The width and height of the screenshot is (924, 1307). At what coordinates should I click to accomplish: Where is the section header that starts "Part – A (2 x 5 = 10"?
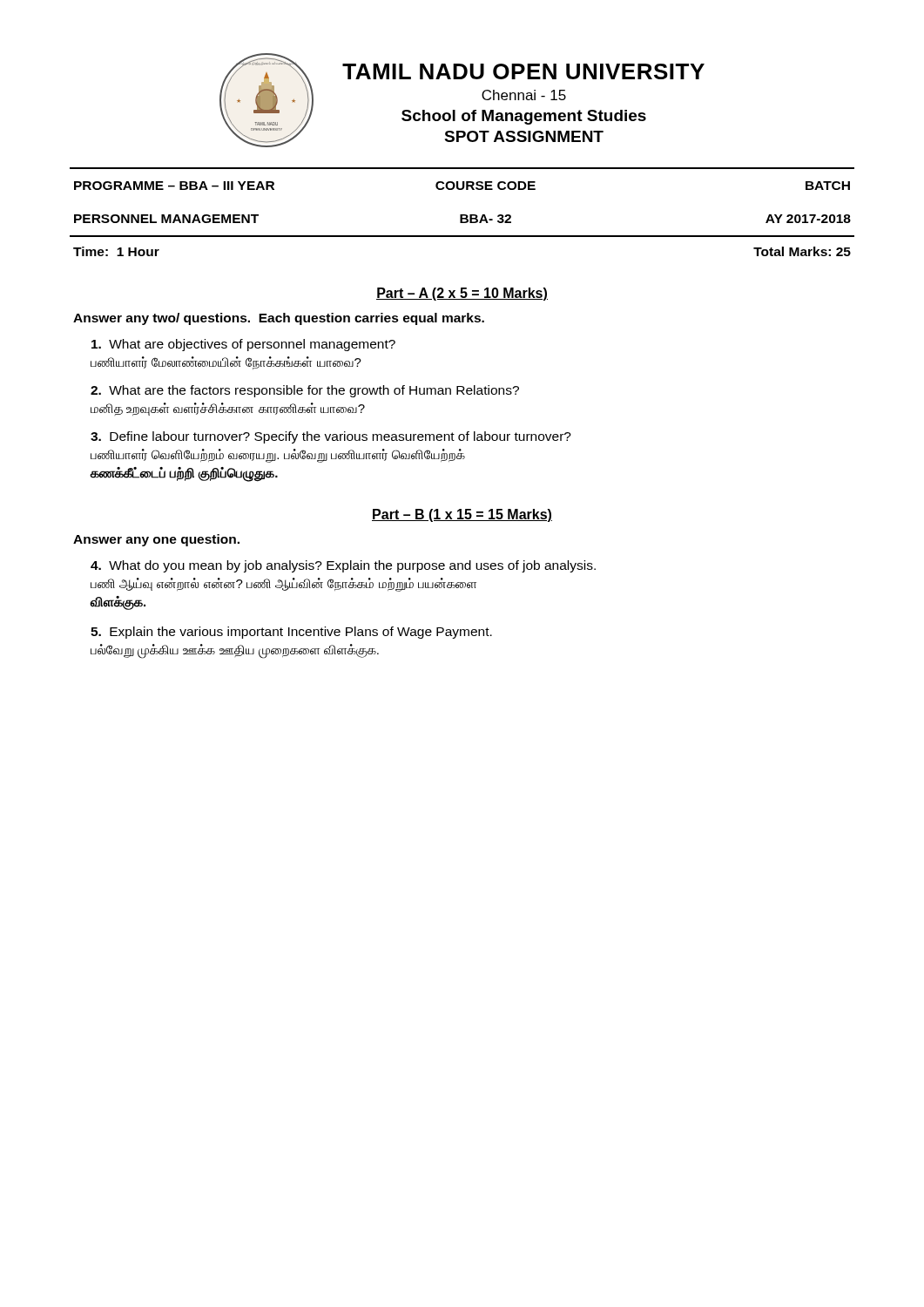tap(462, 293)
